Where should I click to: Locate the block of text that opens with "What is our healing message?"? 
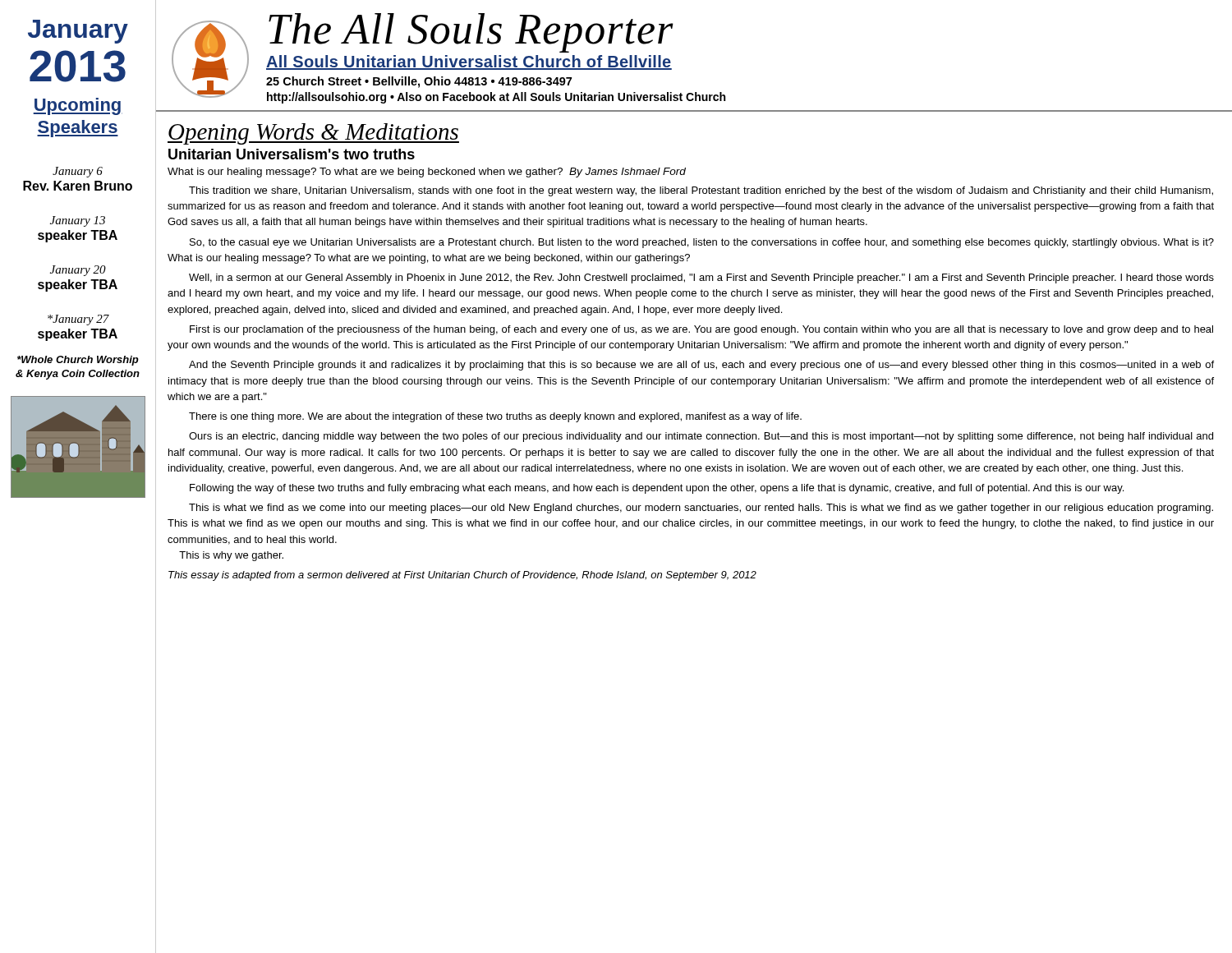(427, 171)
